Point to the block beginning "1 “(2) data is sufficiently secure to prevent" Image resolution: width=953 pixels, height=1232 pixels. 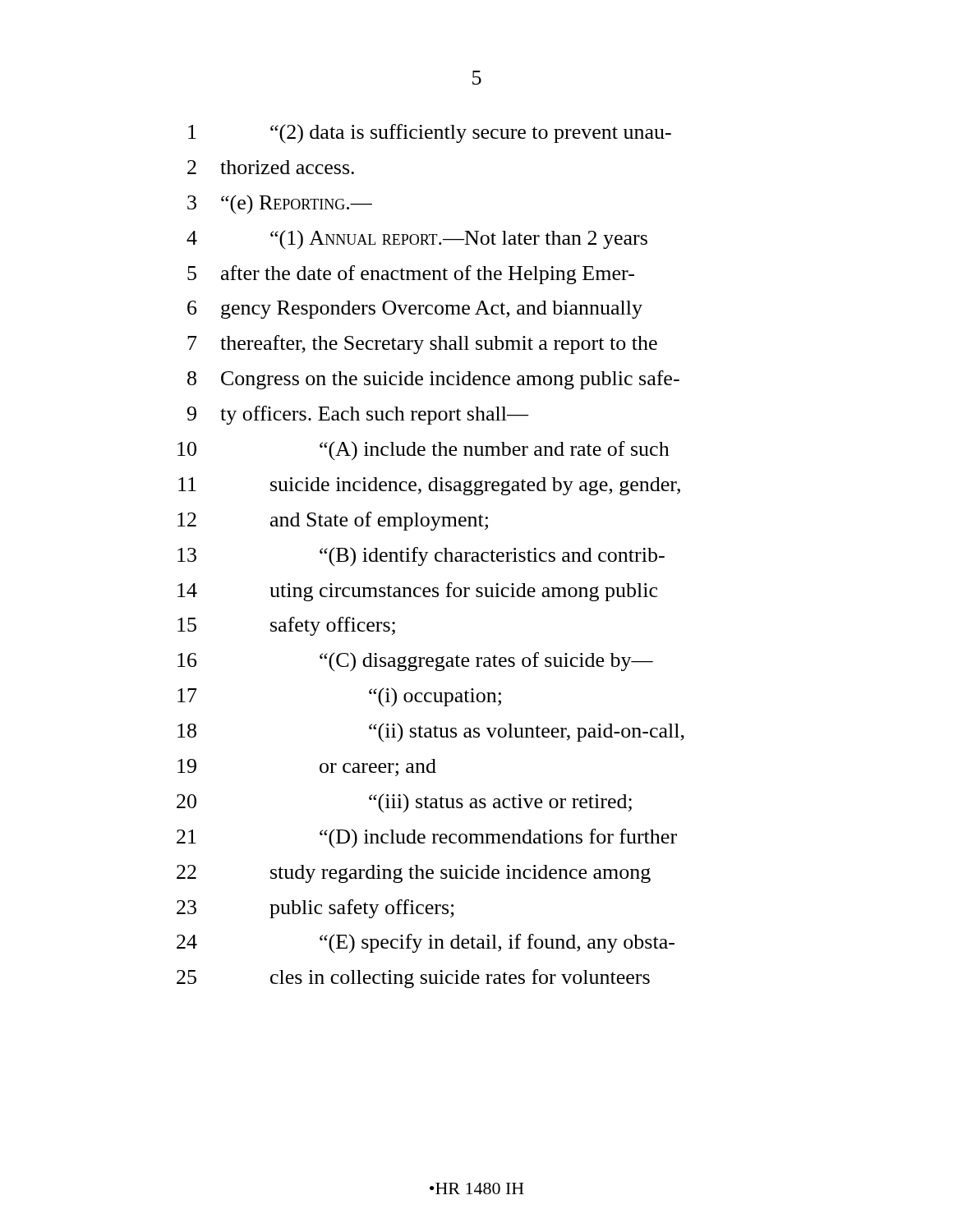pyautogui.click(x=476, y=133)
